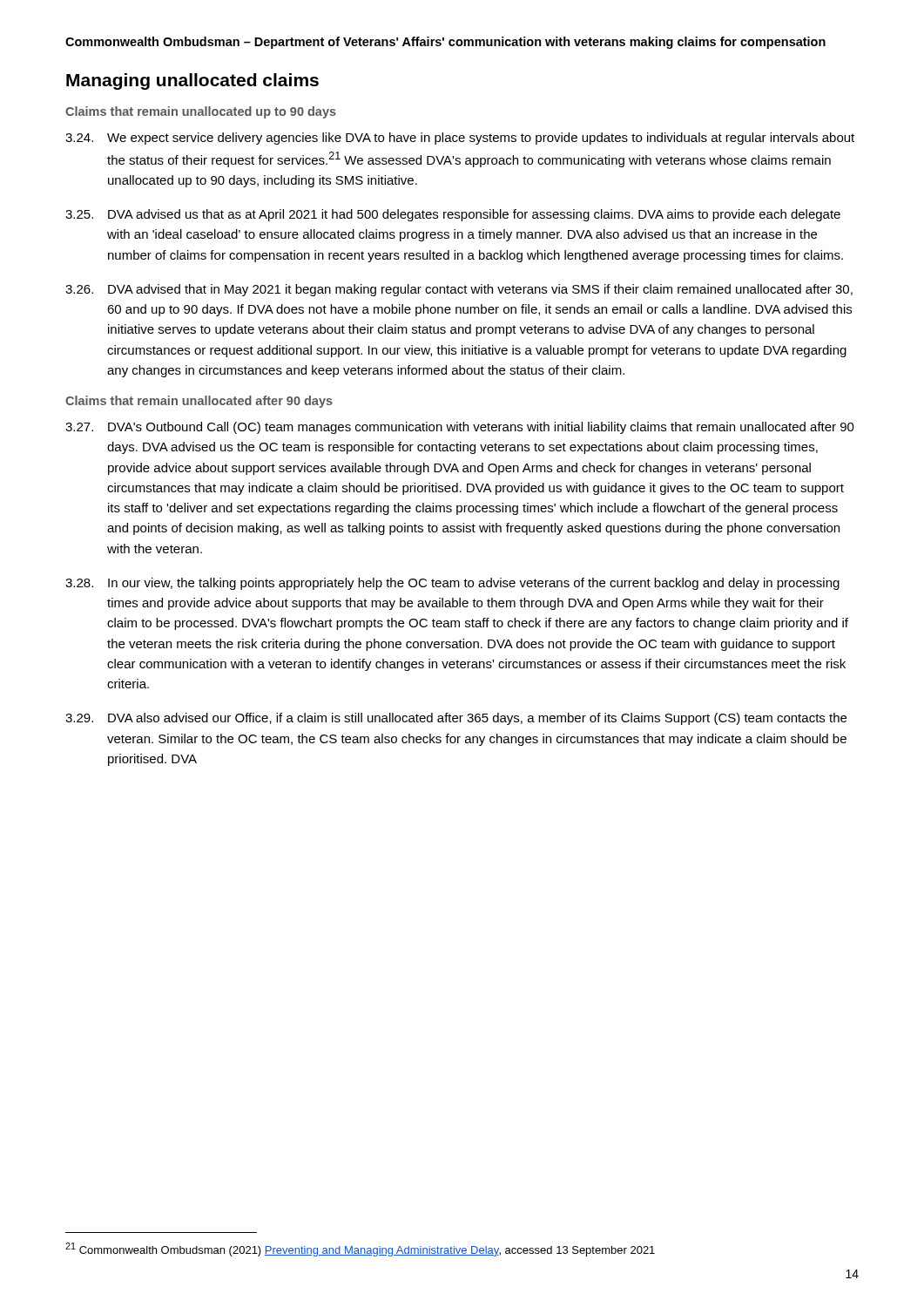Find the block on this page that starts "26.DVA advised that in May"
The image size is (924, 1307).
point(460,329)
